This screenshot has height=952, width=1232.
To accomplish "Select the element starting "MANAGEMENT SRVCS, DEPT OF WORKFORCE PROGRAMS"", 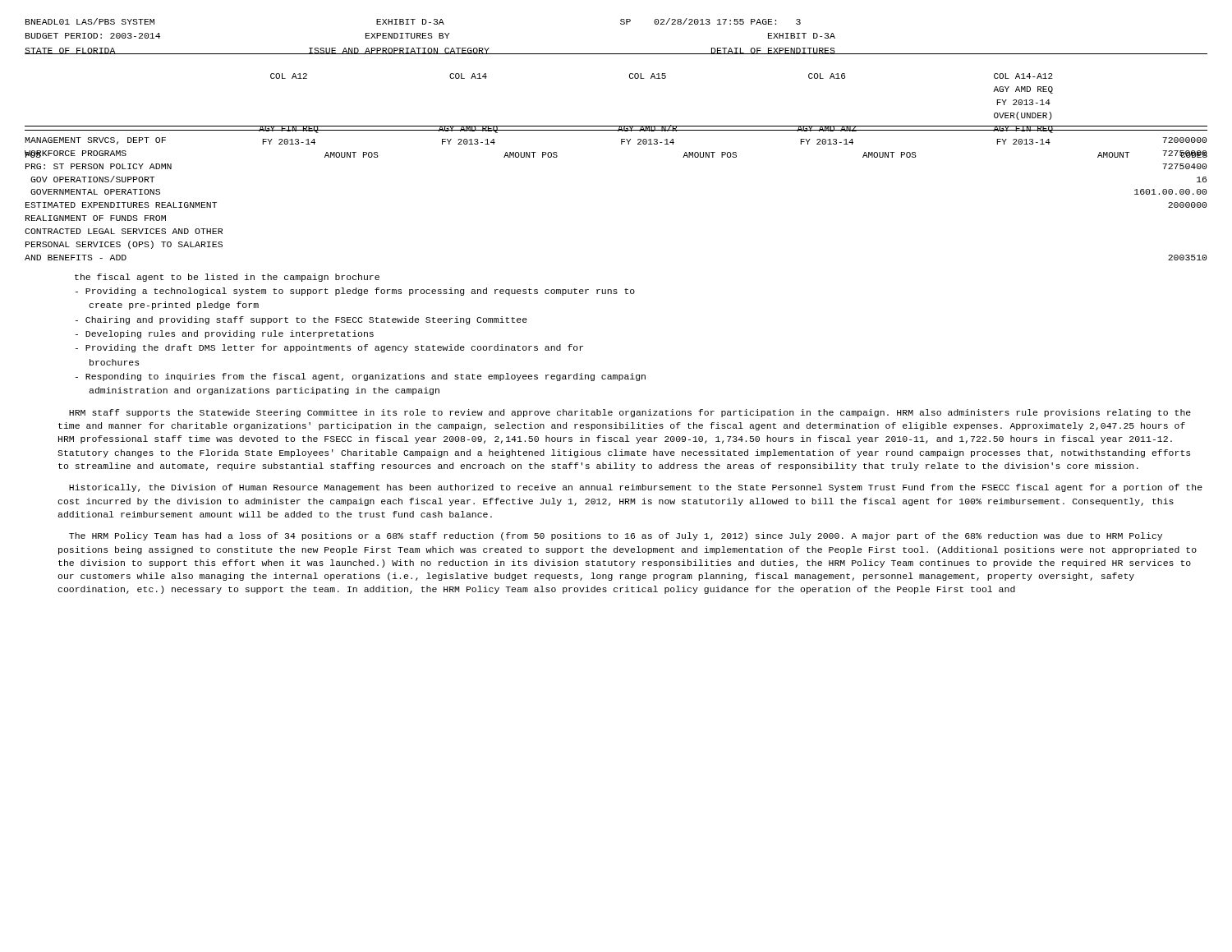I will pos(124,199).
